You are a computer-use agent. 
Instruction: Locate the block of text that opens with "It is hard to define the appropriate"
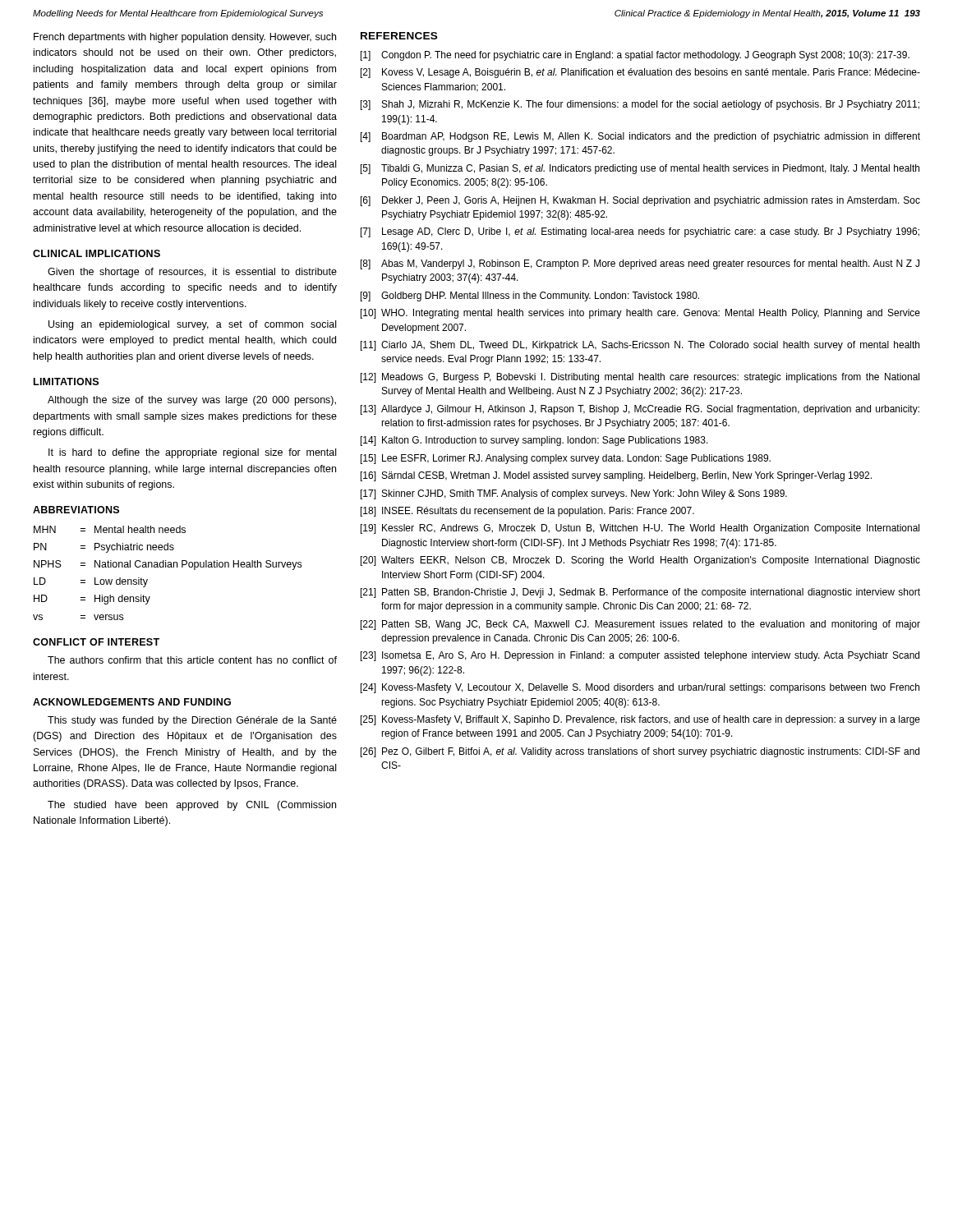[x=185, y=469]
